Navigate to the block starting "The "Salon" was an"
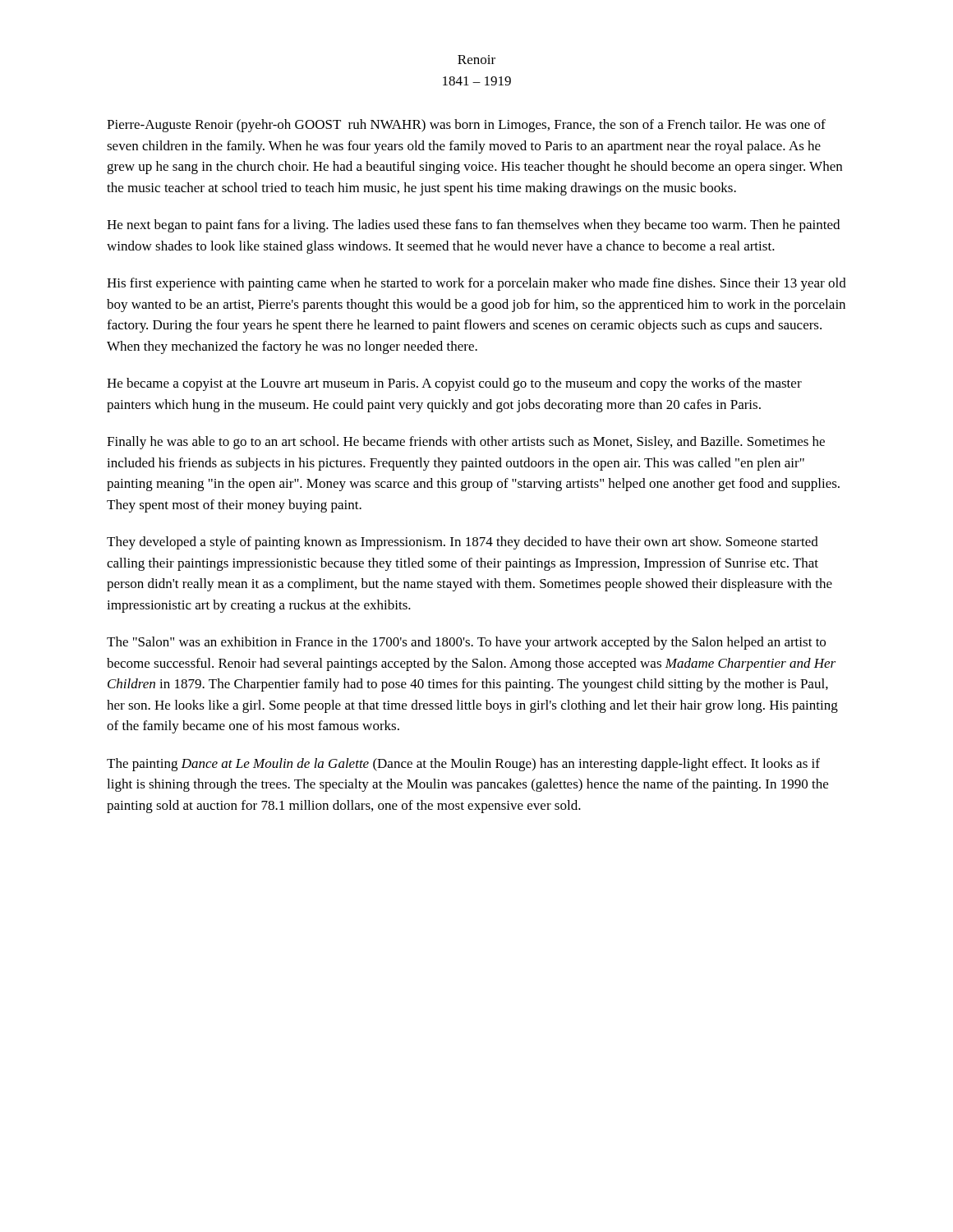Viewport: 953px width, 1232px height. tap(476, 684)
